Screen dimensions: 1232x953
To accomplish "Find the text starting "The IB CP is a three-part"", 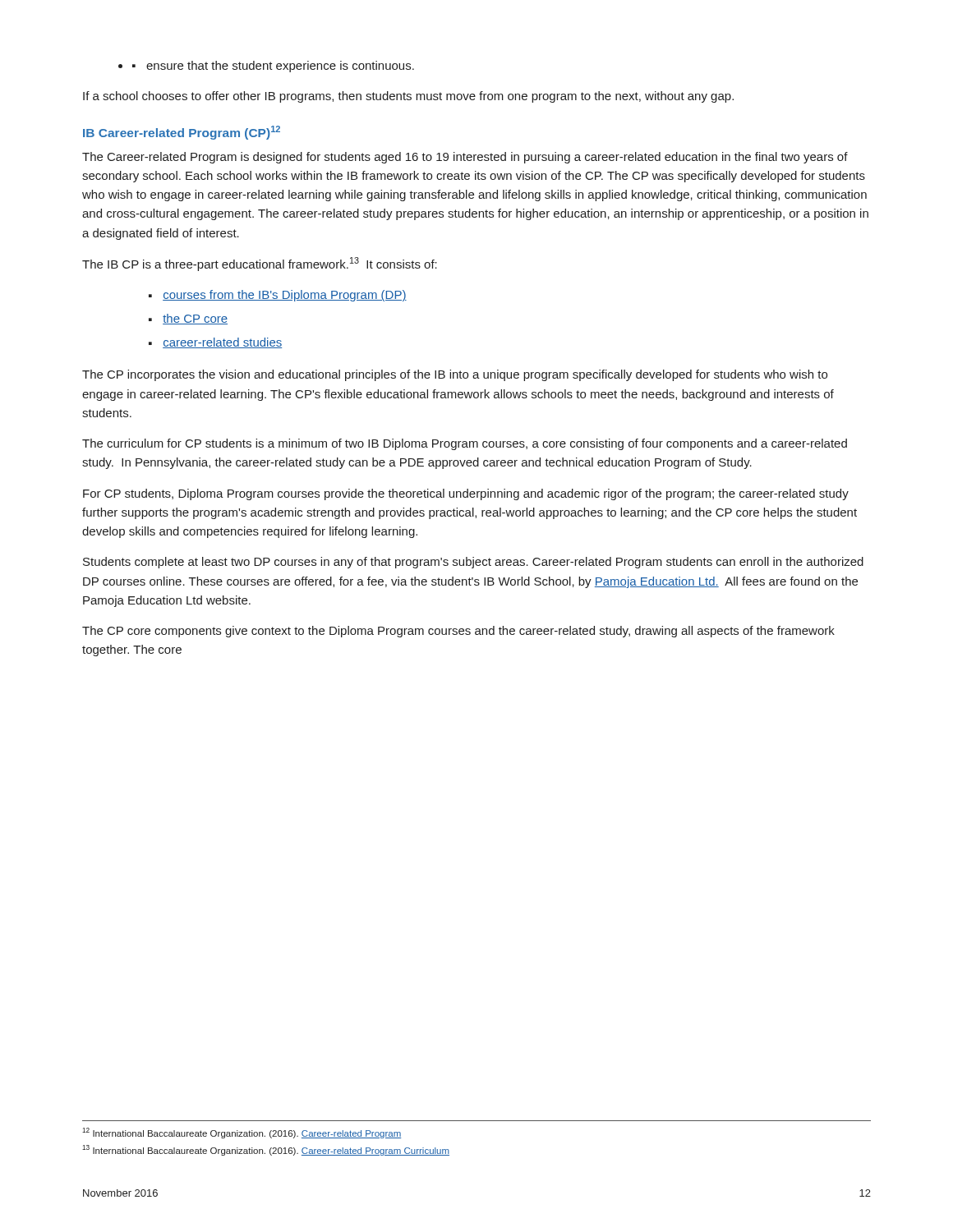I will tap(260, 264).
